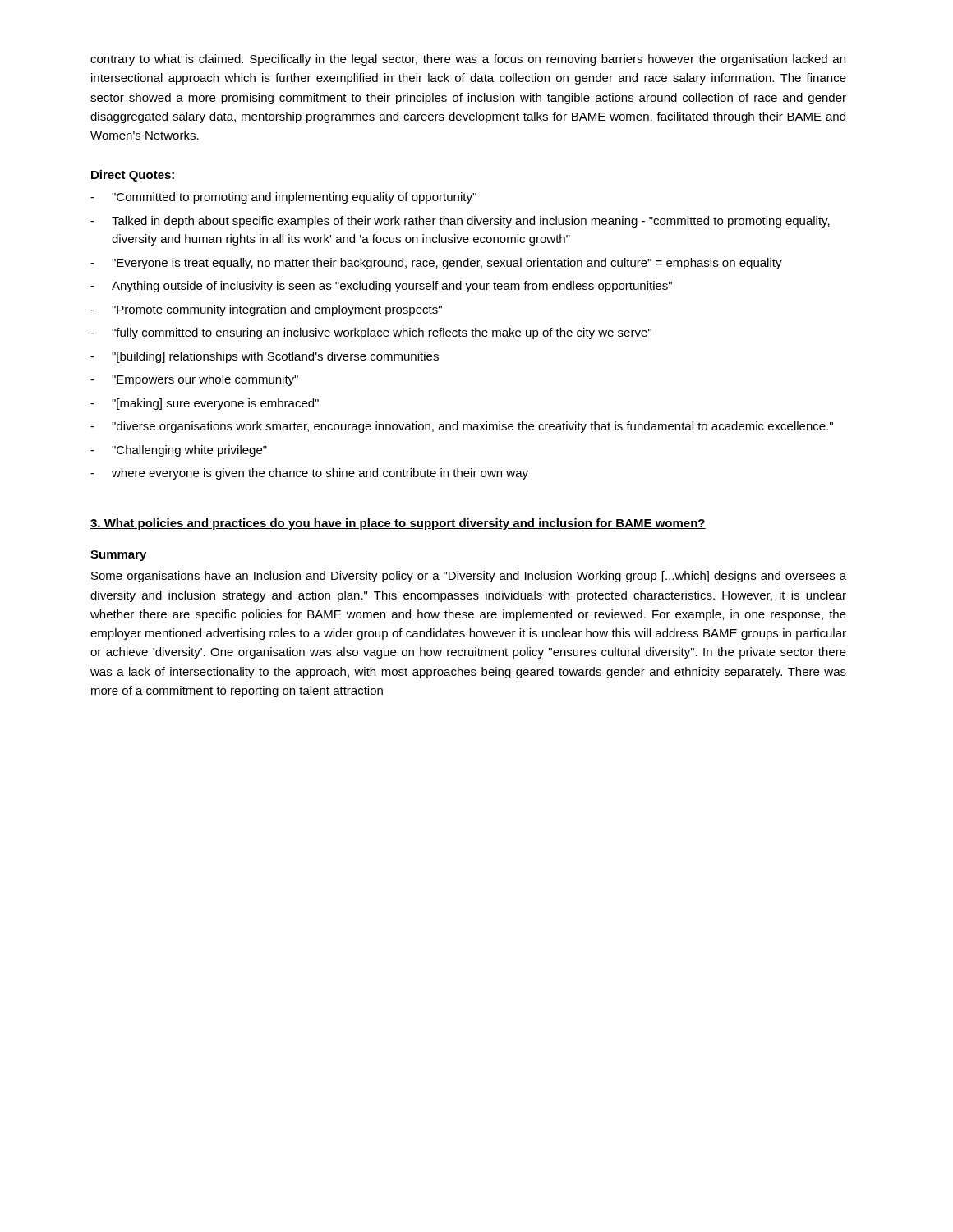Select the passage starting "contrary to what is claimed. Specifically in"
The width and height of the screenshot is (953, 1232).
point(468,97)
